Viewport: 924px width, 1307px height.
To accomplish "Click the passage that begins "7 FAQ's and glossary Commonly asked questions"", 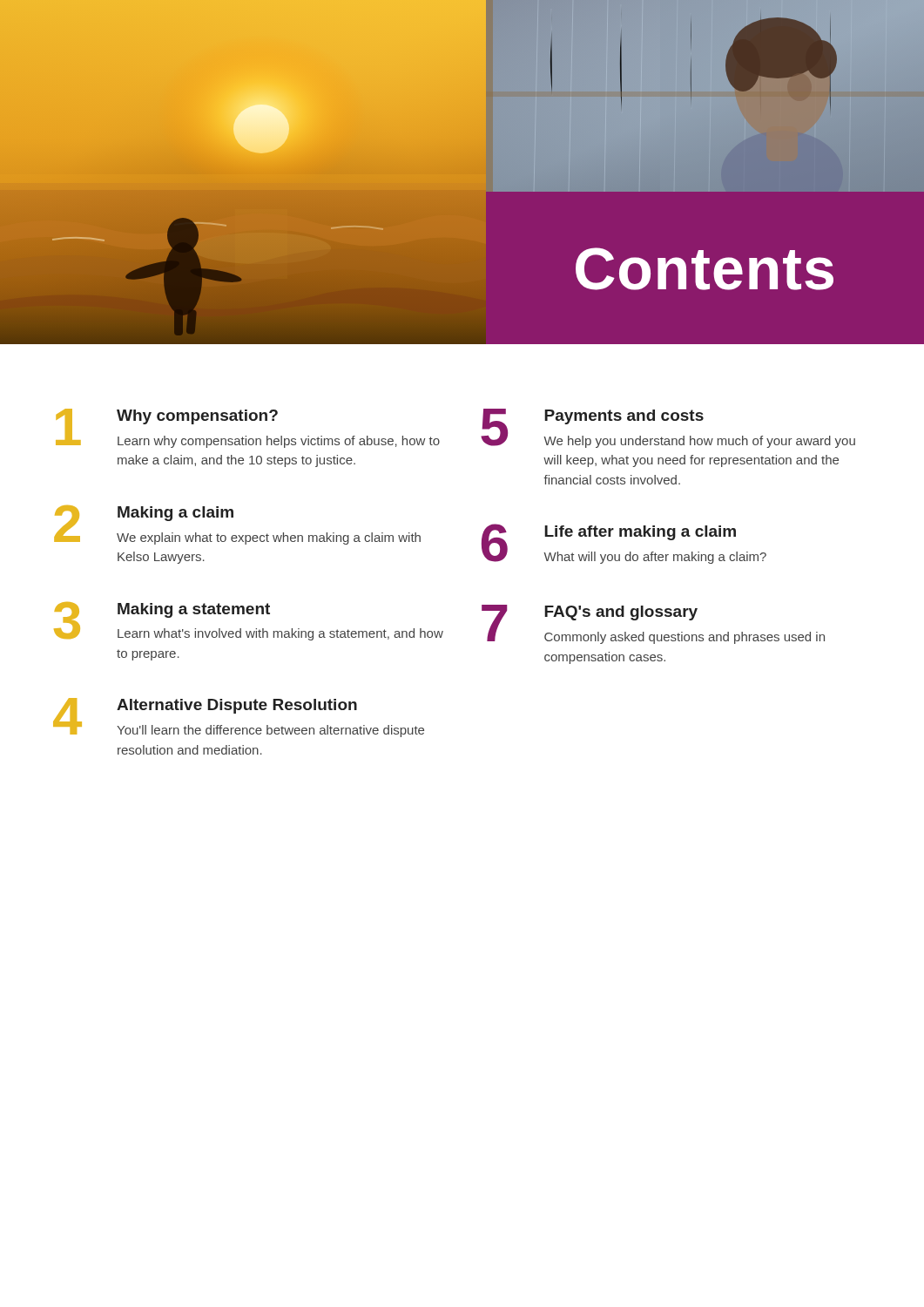I will (676, 634).
